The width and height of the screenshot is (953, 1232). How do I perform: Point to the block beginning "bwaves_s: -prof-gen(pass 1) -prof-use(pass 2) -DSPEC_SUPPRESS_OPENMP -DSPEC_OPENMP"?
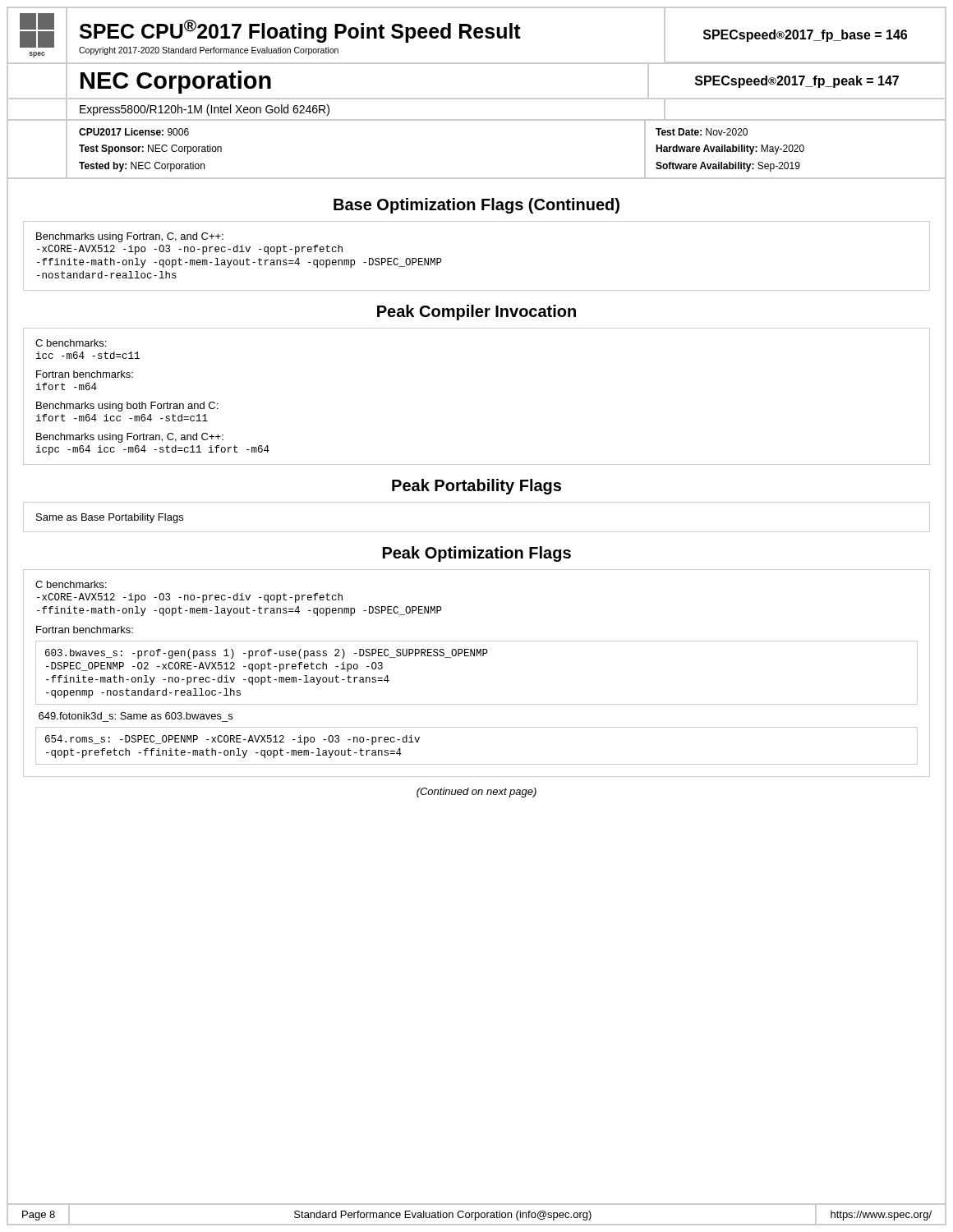coord(266,674)
